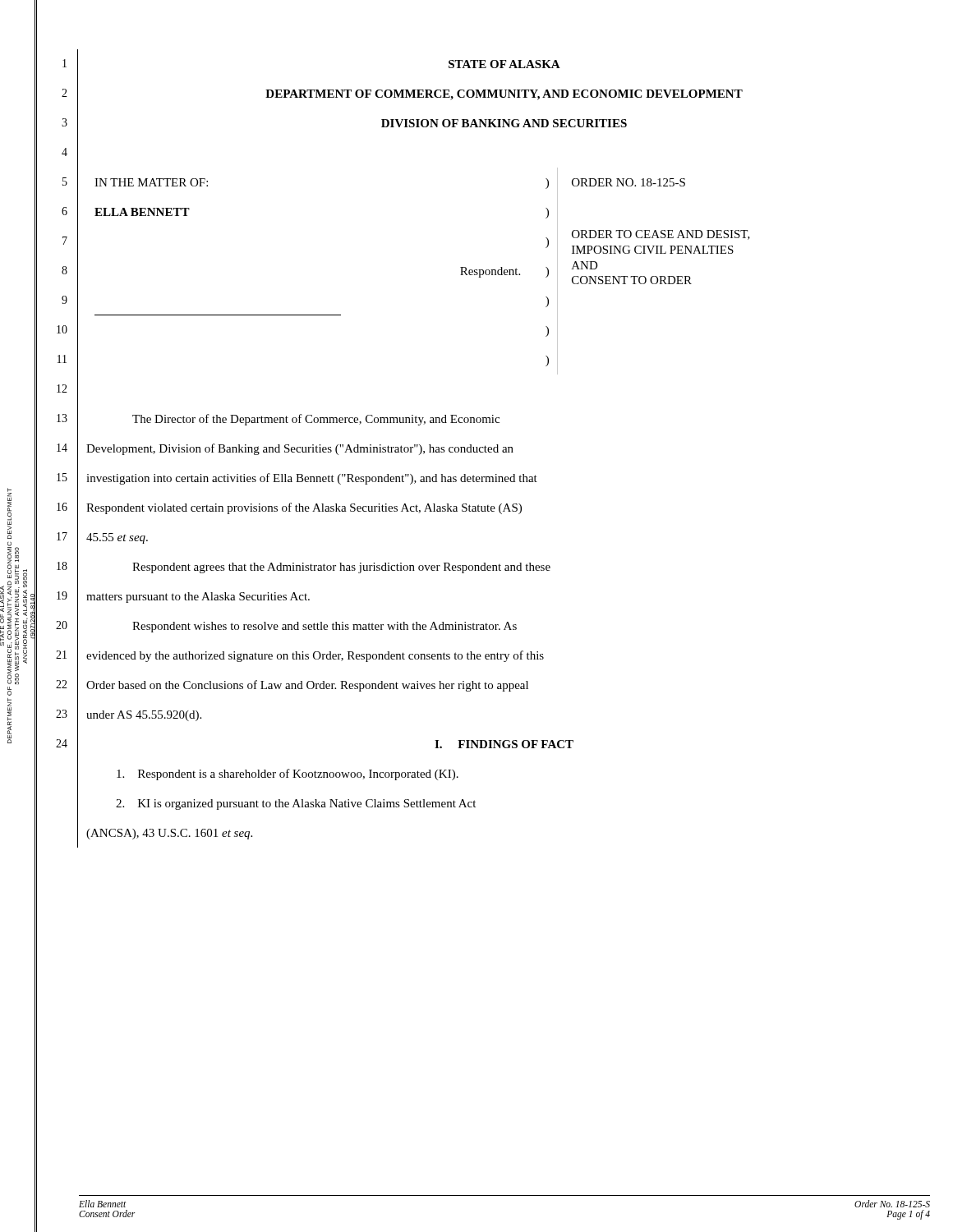The width and height of the screenshot is (953, 1232).
Task: Click on the text block with the text "The Director of the Department of Commerce, Community,"
Action: (316, 419)
